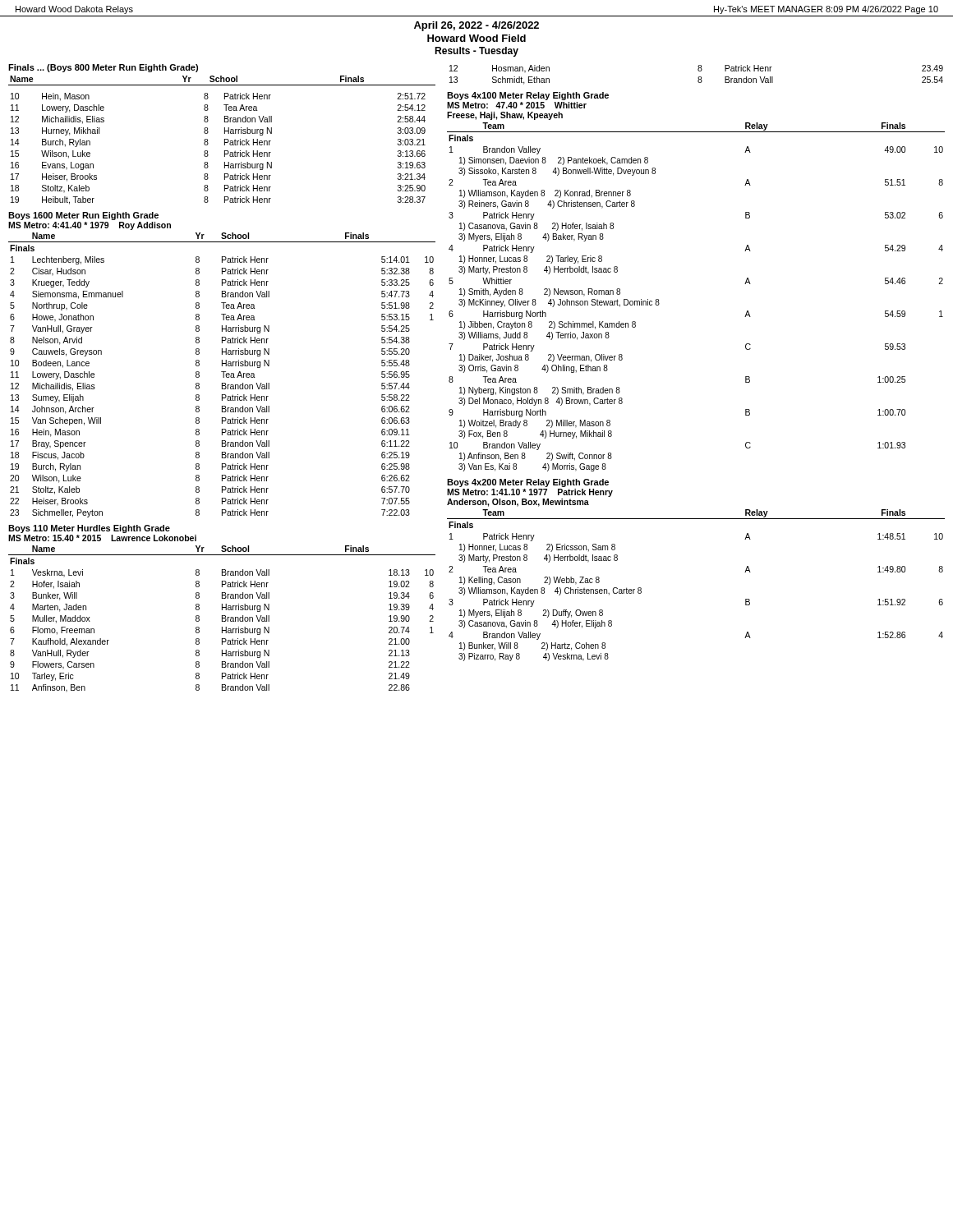Locate the title containing "Howard Wood Field"
Viewport: 953px width, 1232px height.
pos(476,38)
